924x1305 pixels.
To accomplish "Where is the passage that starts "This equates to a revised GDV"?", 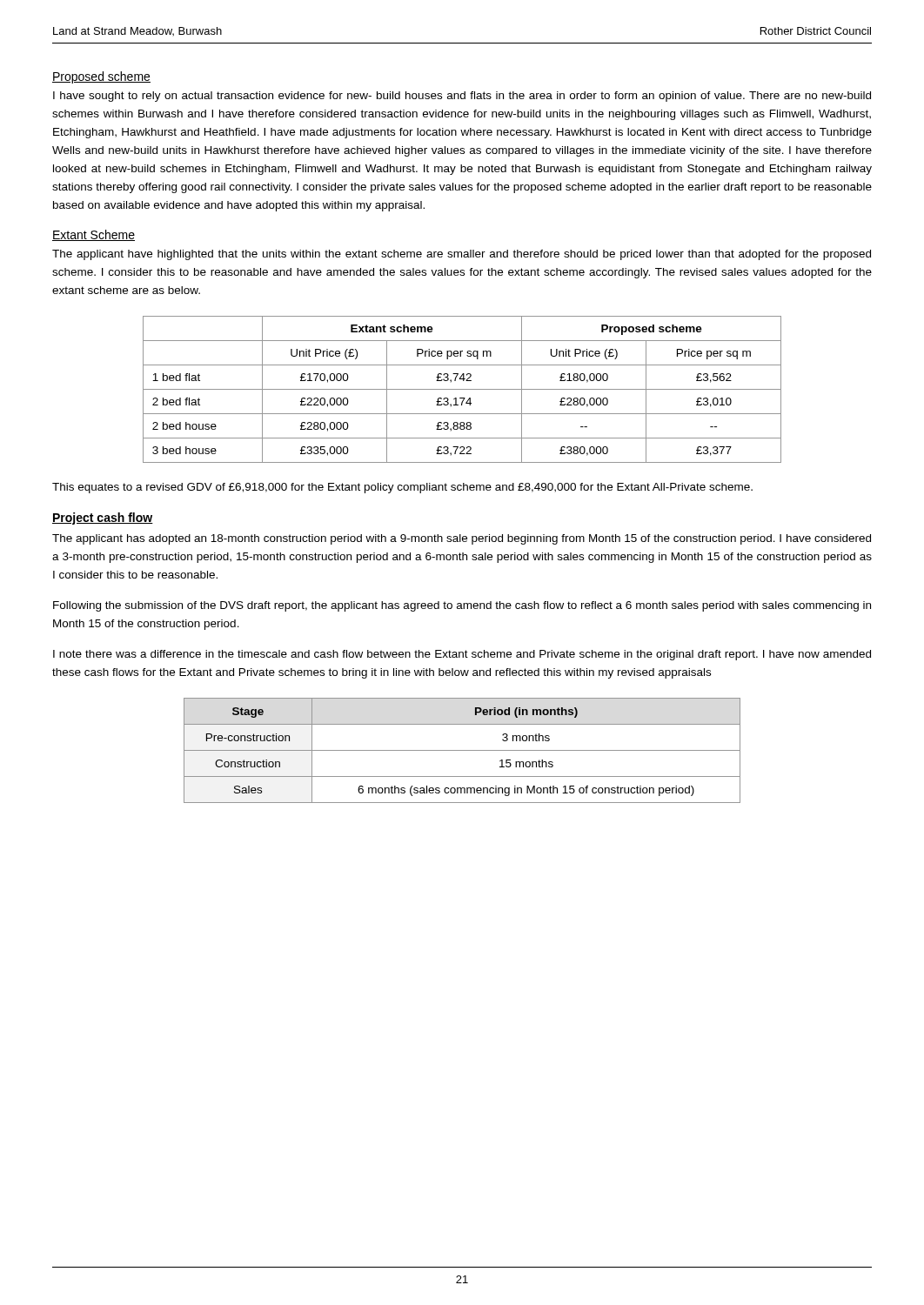I will tap(403, 487).
